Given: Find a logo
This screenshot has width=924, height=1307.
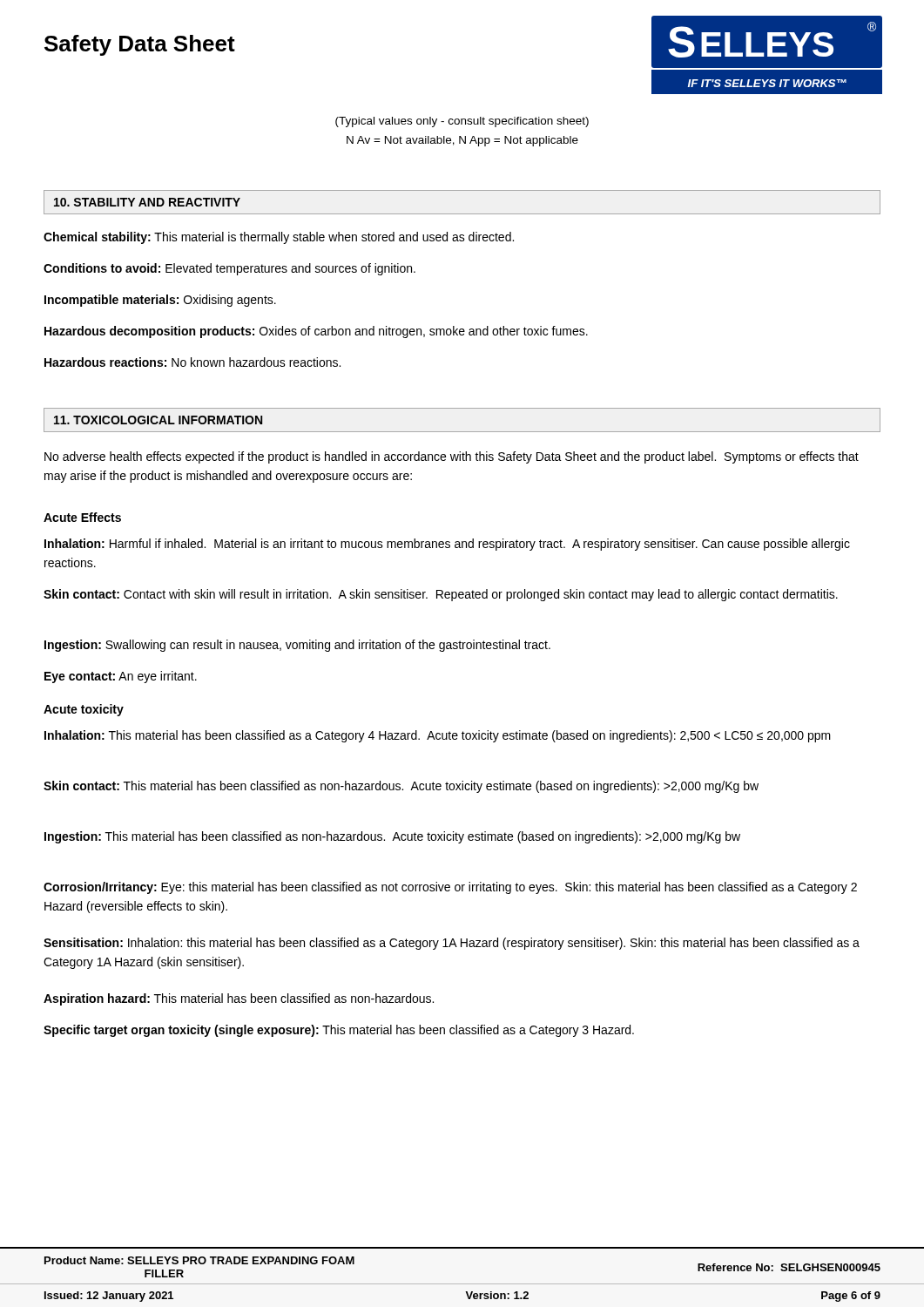Looking at the screenshot, I should (x=767, y=55).
